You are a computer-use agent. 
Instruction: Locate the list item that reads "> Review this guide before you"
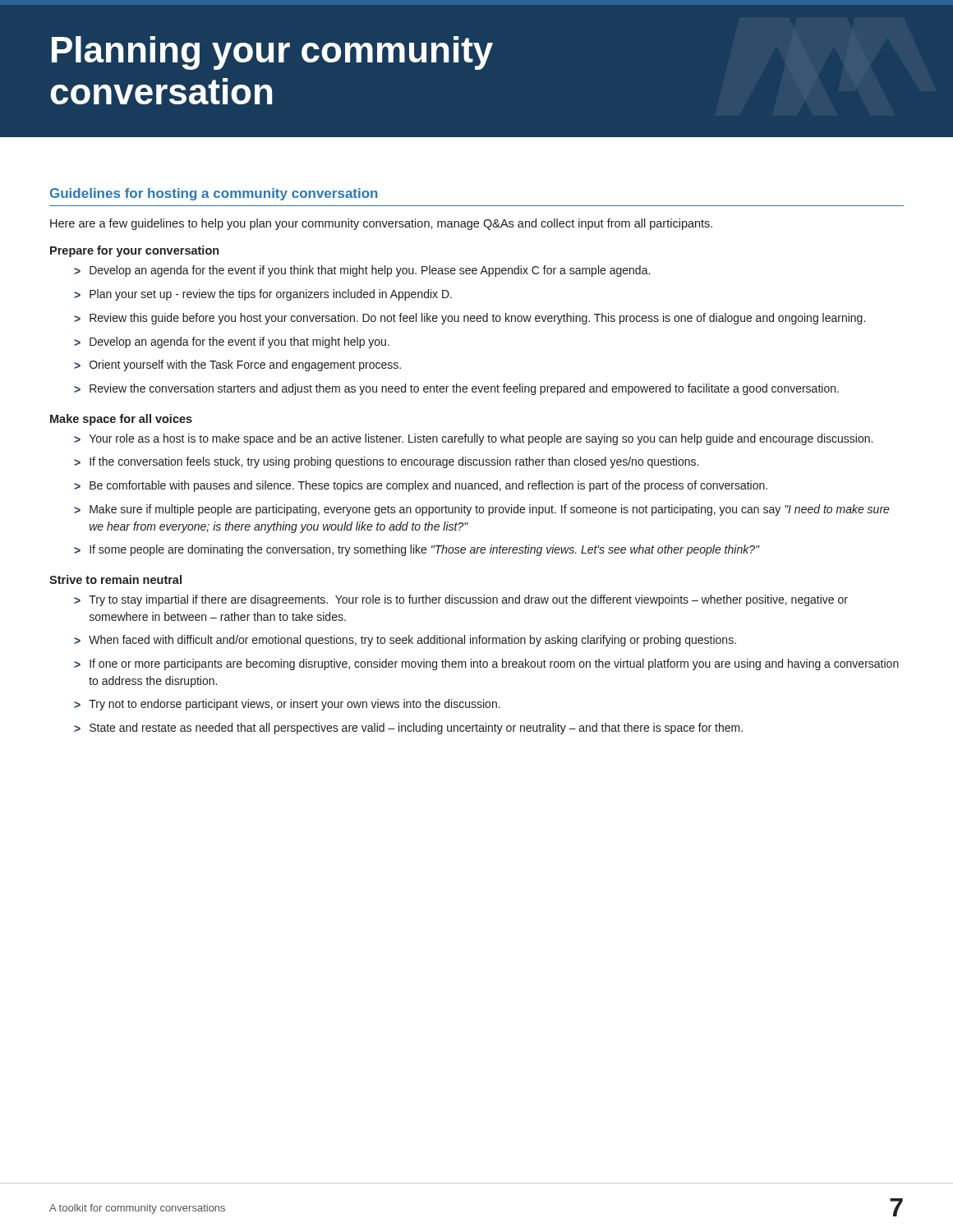click(489, 319)
